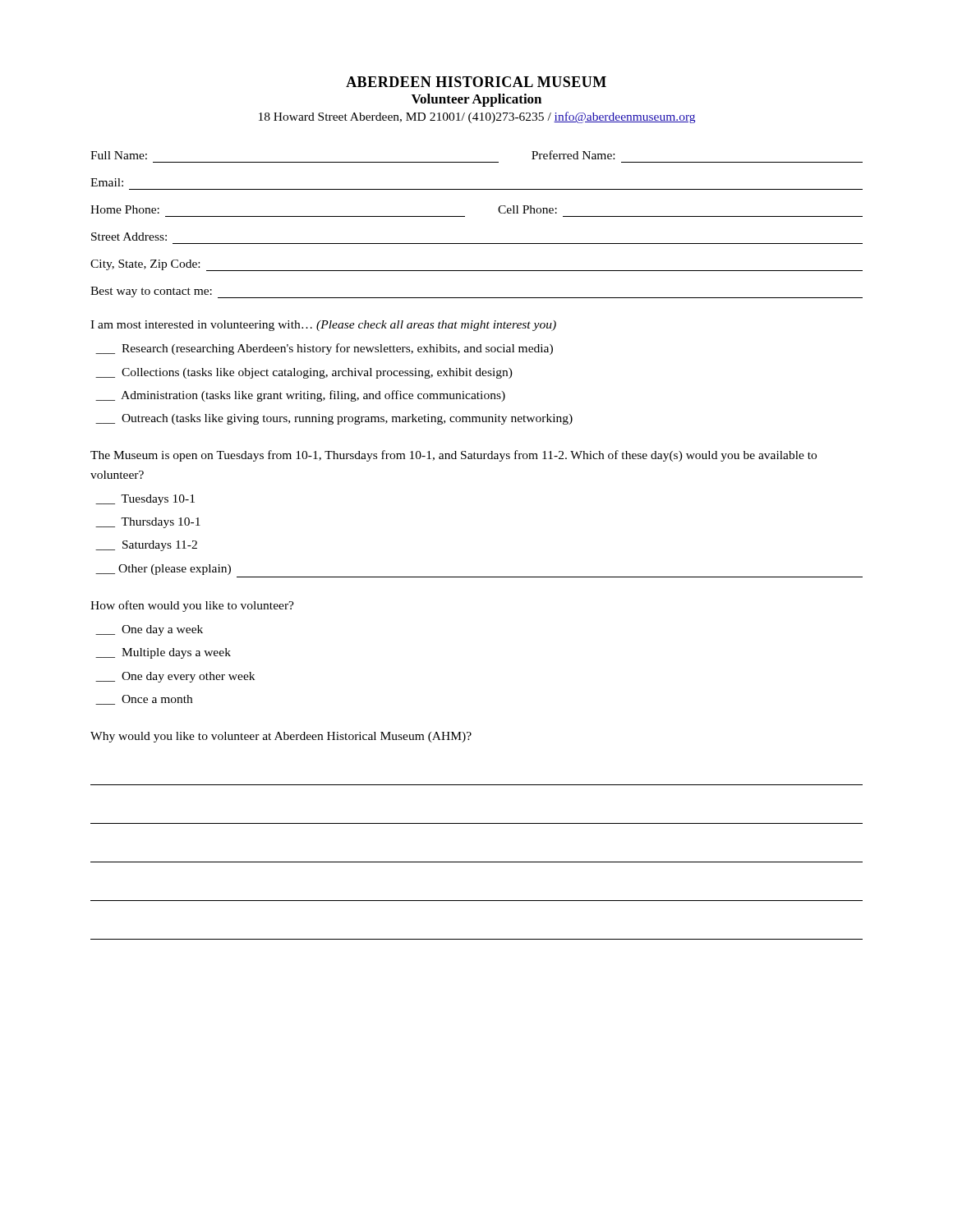
Task: Point to the region starting "___ Tuesdays 10-1"
Action: (x=145, y=498)
